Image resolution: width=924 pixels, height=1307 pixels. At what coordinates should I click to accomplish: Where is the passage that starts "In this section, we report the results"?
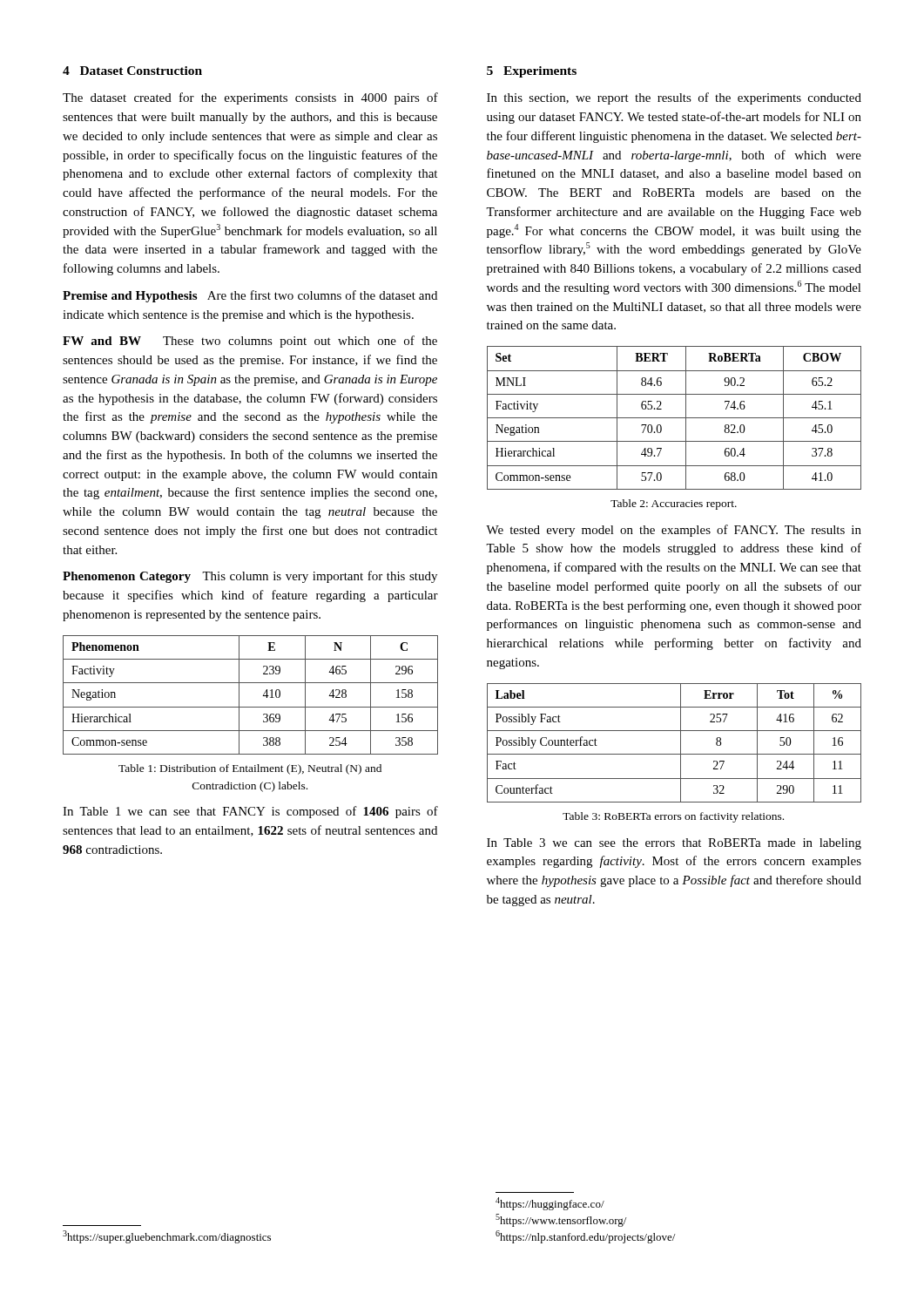674,212
